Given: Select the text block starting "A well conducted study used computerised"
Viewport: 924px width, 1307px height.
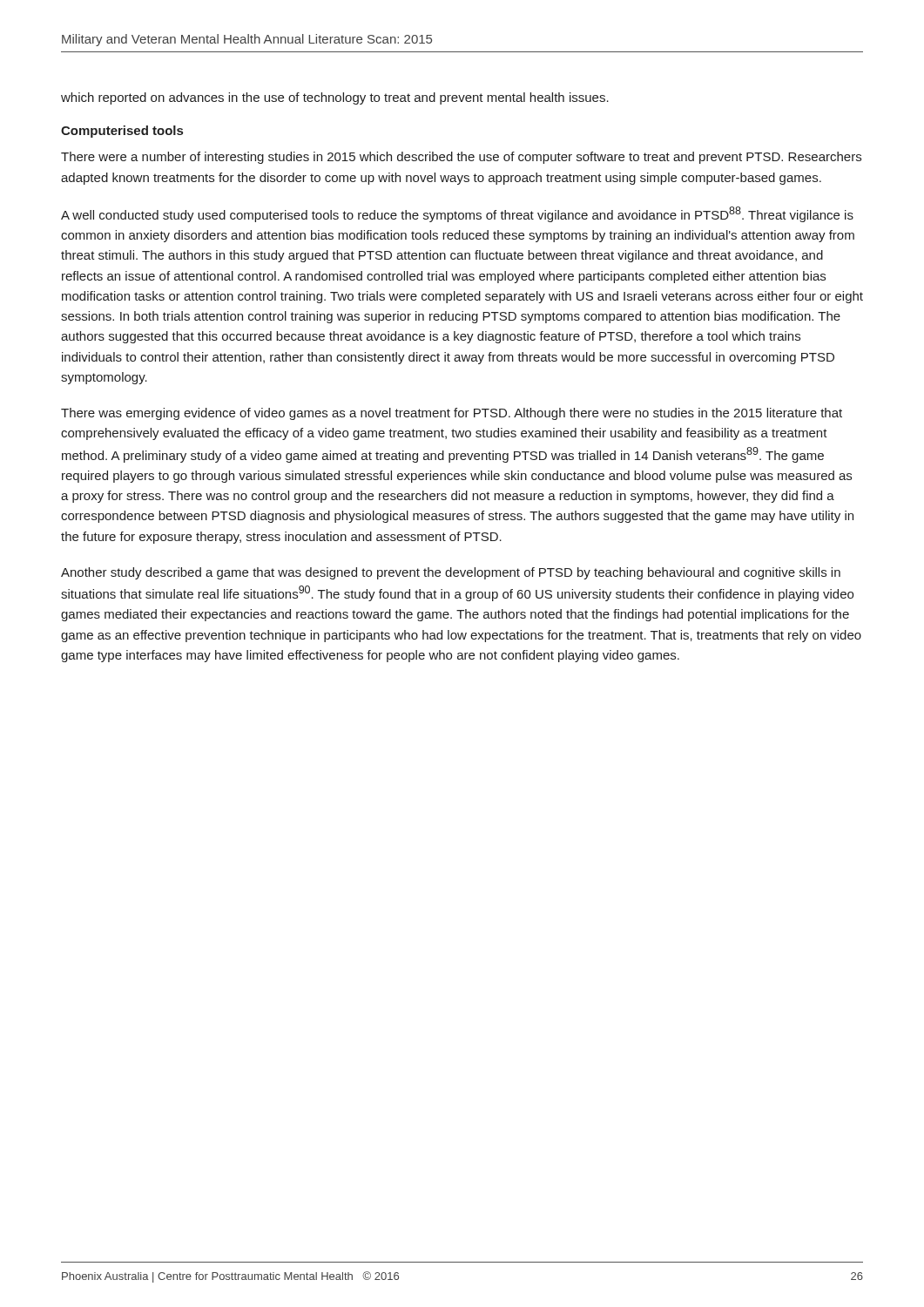Looking at the screenshot, I should 462,294.
